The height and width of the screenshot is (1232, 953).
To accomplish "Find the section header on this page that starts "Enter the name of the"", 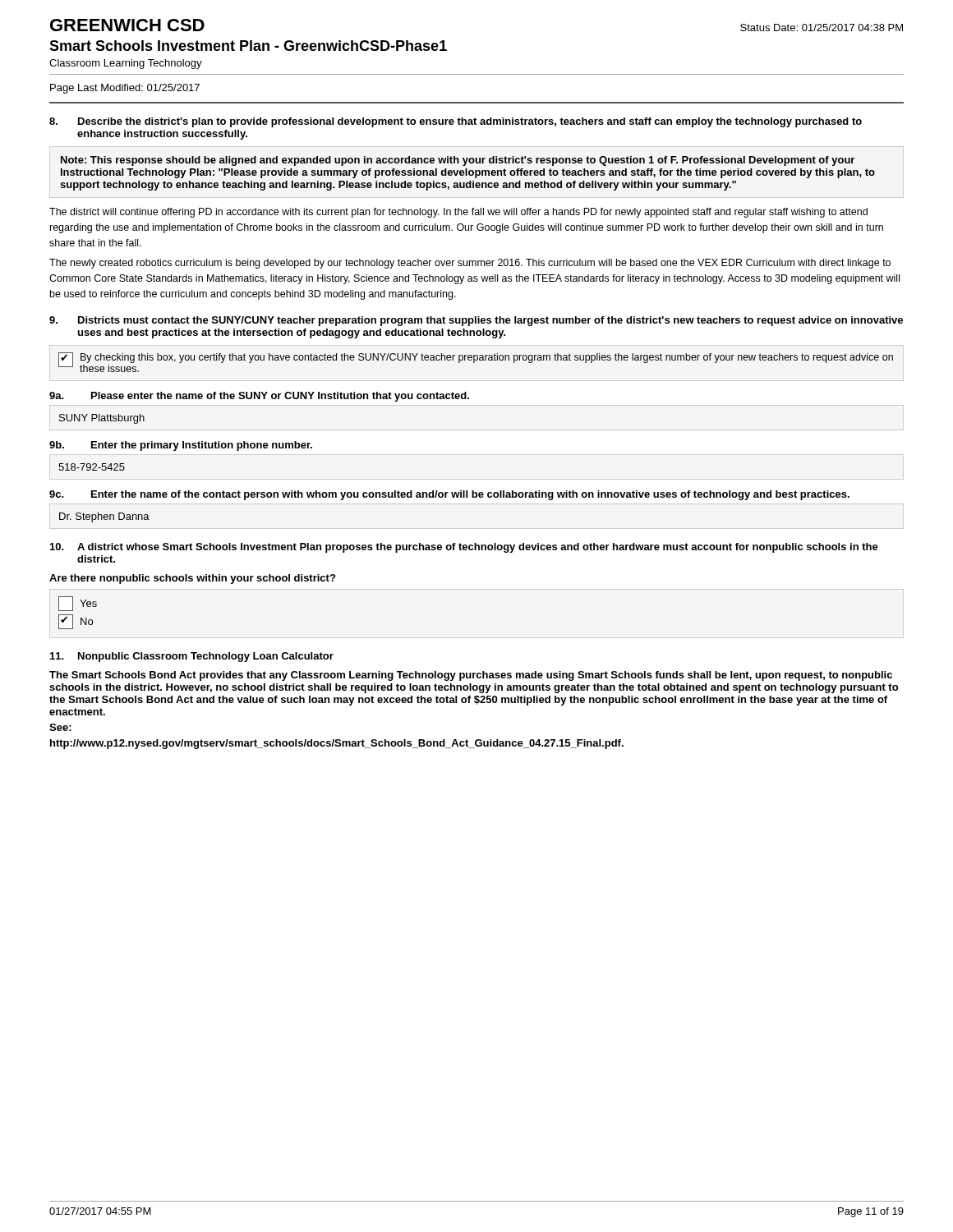I will point(470,494).
